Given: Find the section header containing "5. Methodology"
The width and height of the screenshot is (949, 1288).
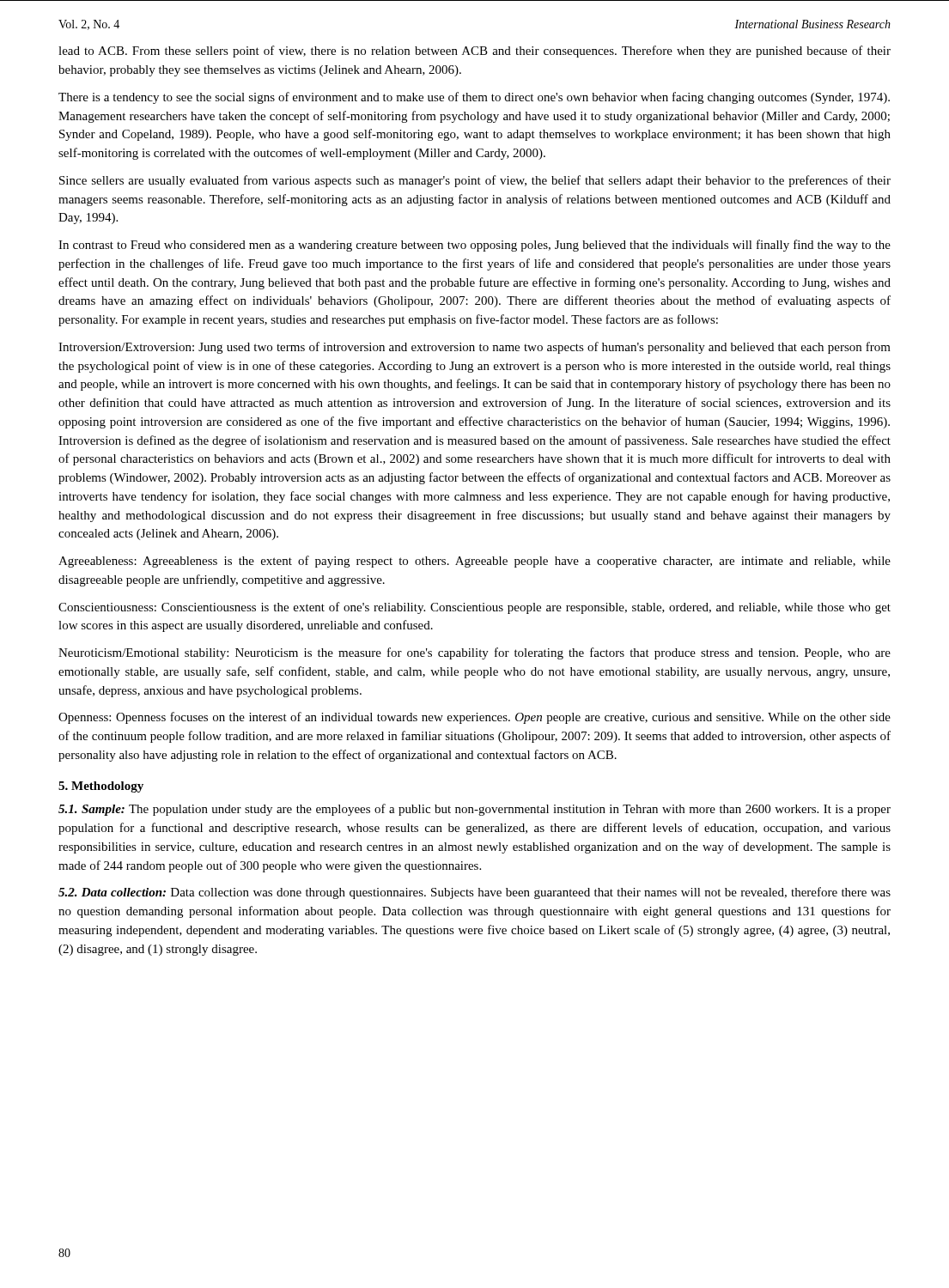Looking at the screenshot, I should [x=101, y=785].
